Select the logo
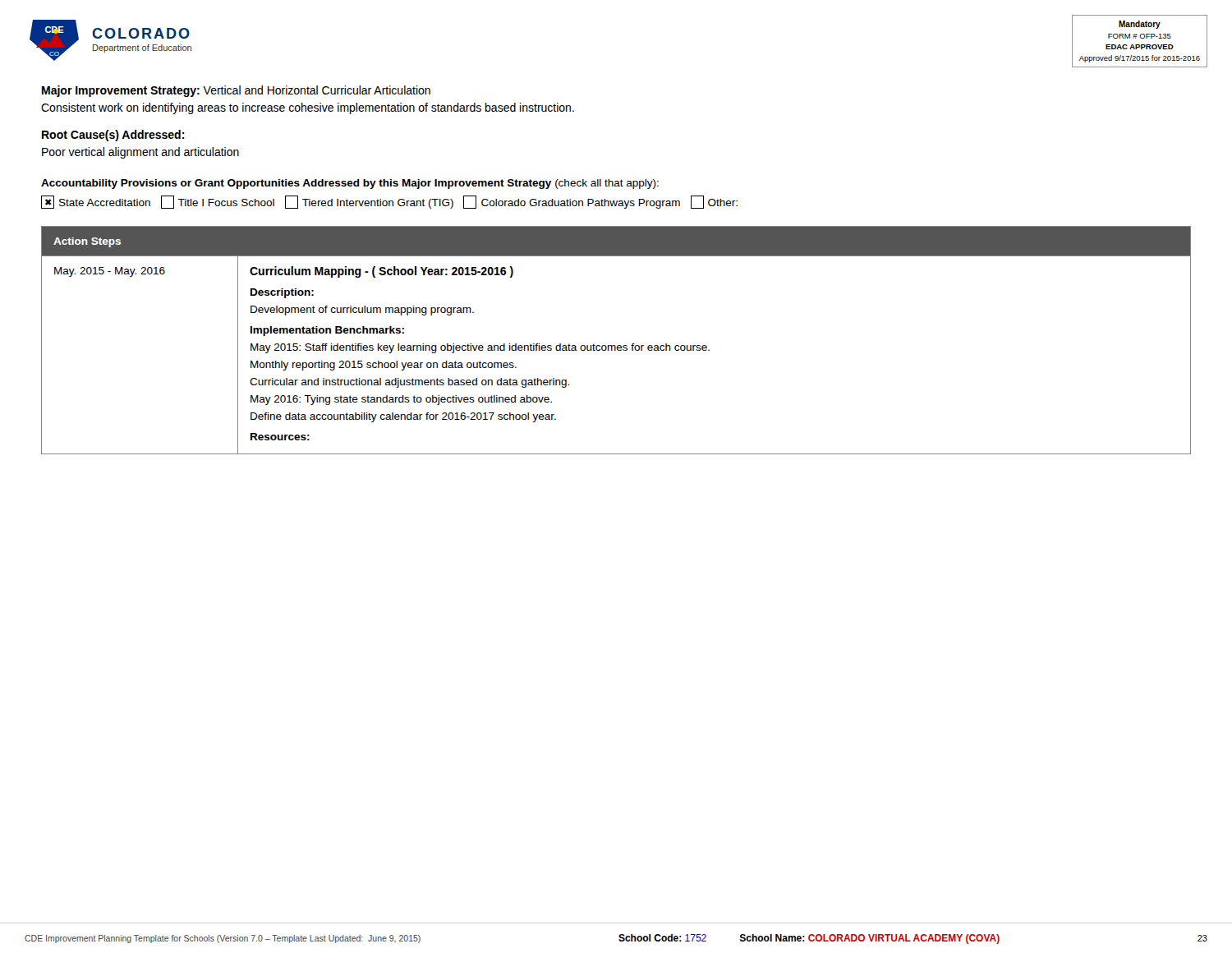 [x=108, y=39]
